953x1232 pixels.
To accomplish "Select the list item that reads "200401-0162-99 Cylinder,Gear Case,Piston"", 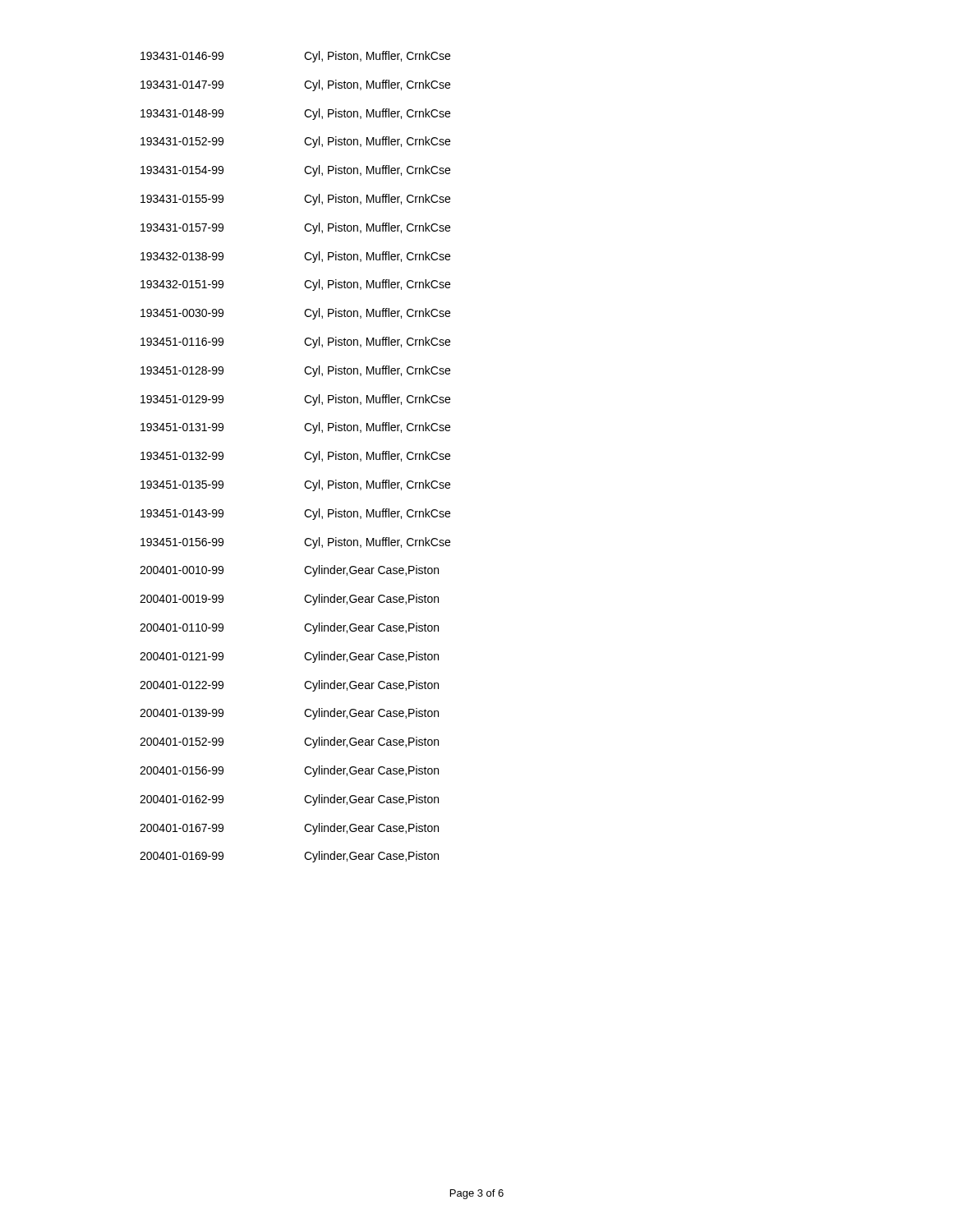I will 184,800.
